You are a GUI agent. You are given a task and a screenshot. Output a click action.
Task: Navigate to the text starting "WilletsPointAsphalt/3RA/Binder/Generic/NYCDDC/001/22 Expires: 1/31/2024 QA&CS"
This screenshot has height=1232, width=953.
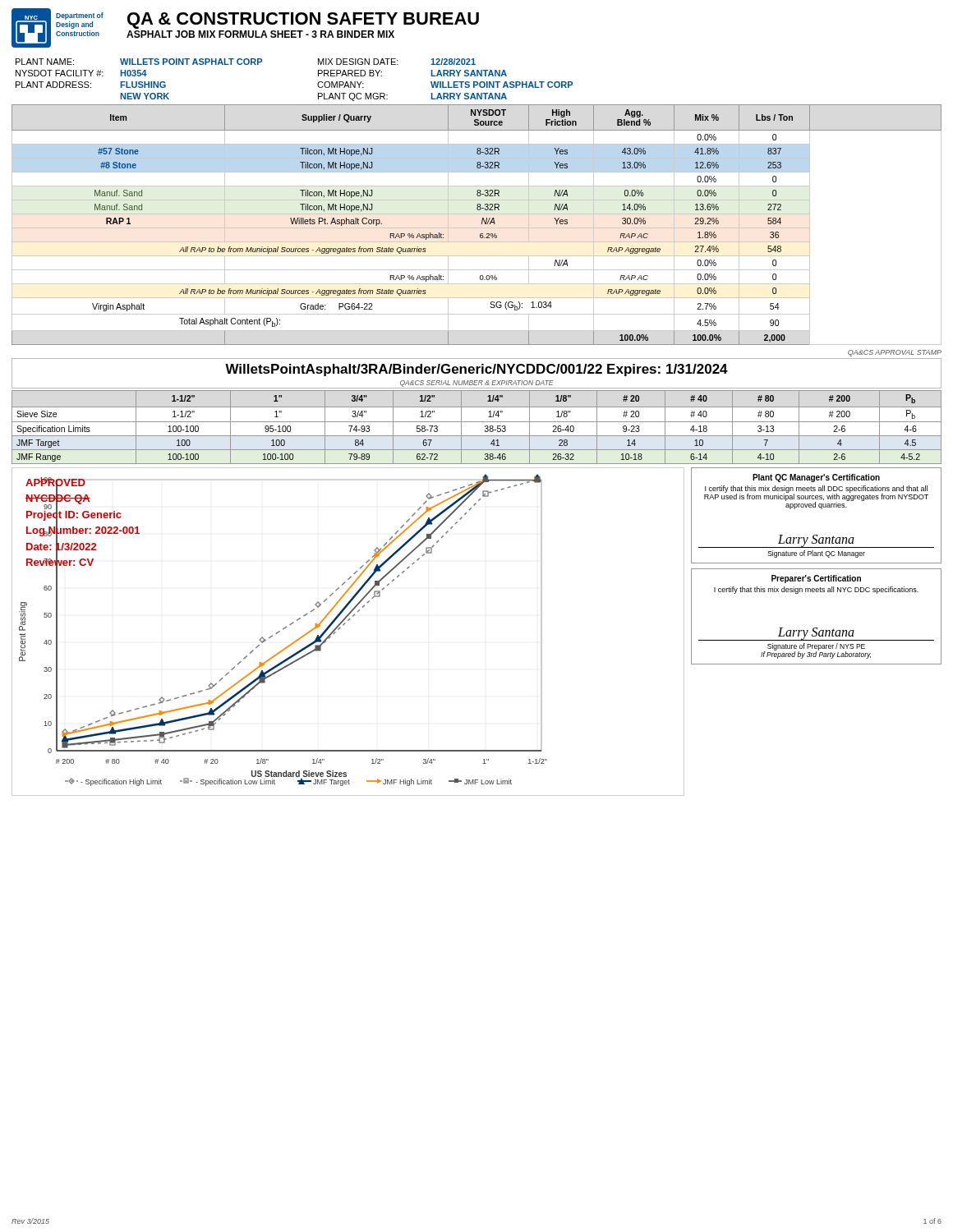click(x=476, y=374)
